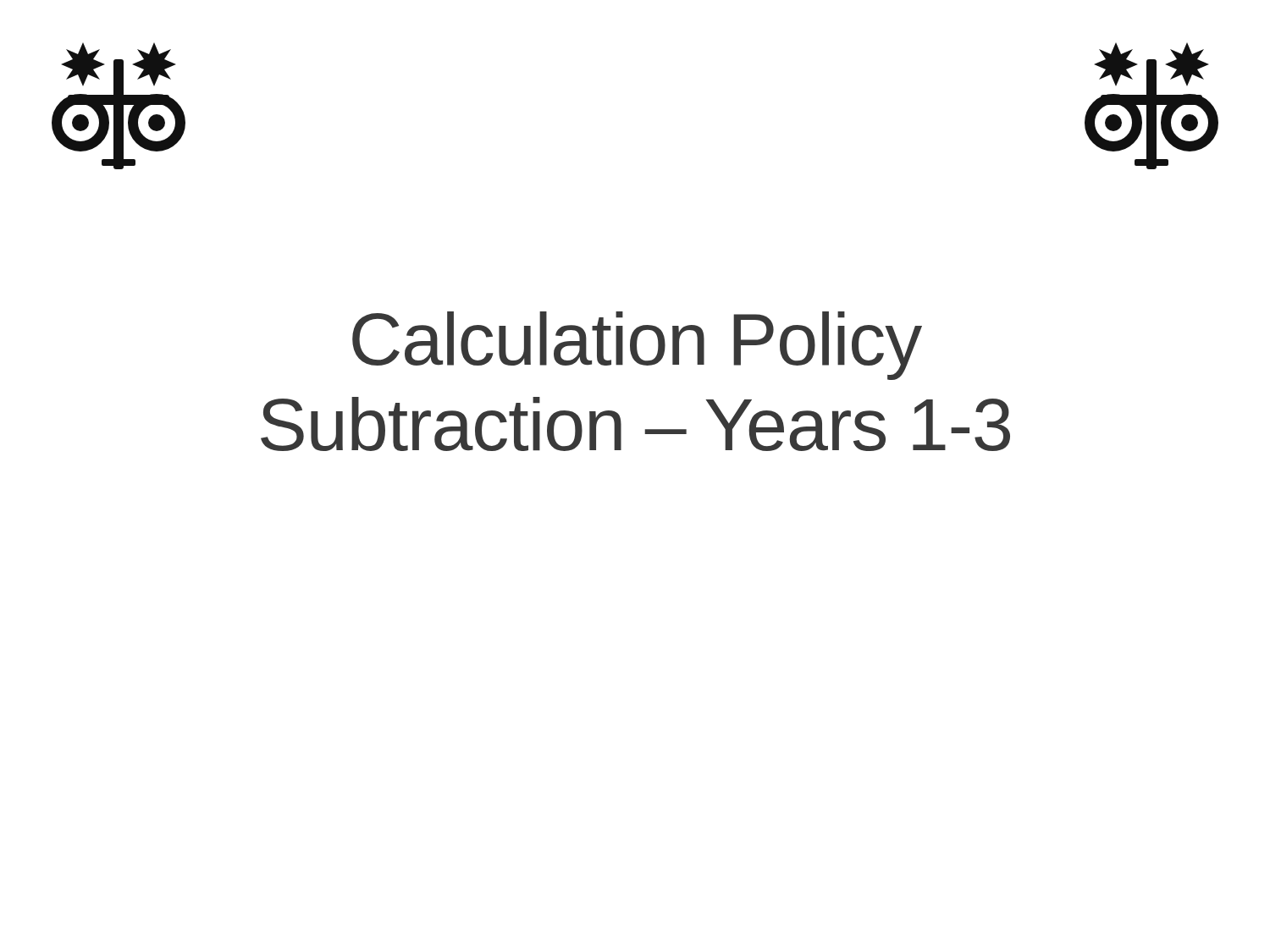Click on the title with the text "Calculation Policy Subtraction – Years 1-3"
The height and width of the screenshot is (952, 1270).
[x=635, y=382]
